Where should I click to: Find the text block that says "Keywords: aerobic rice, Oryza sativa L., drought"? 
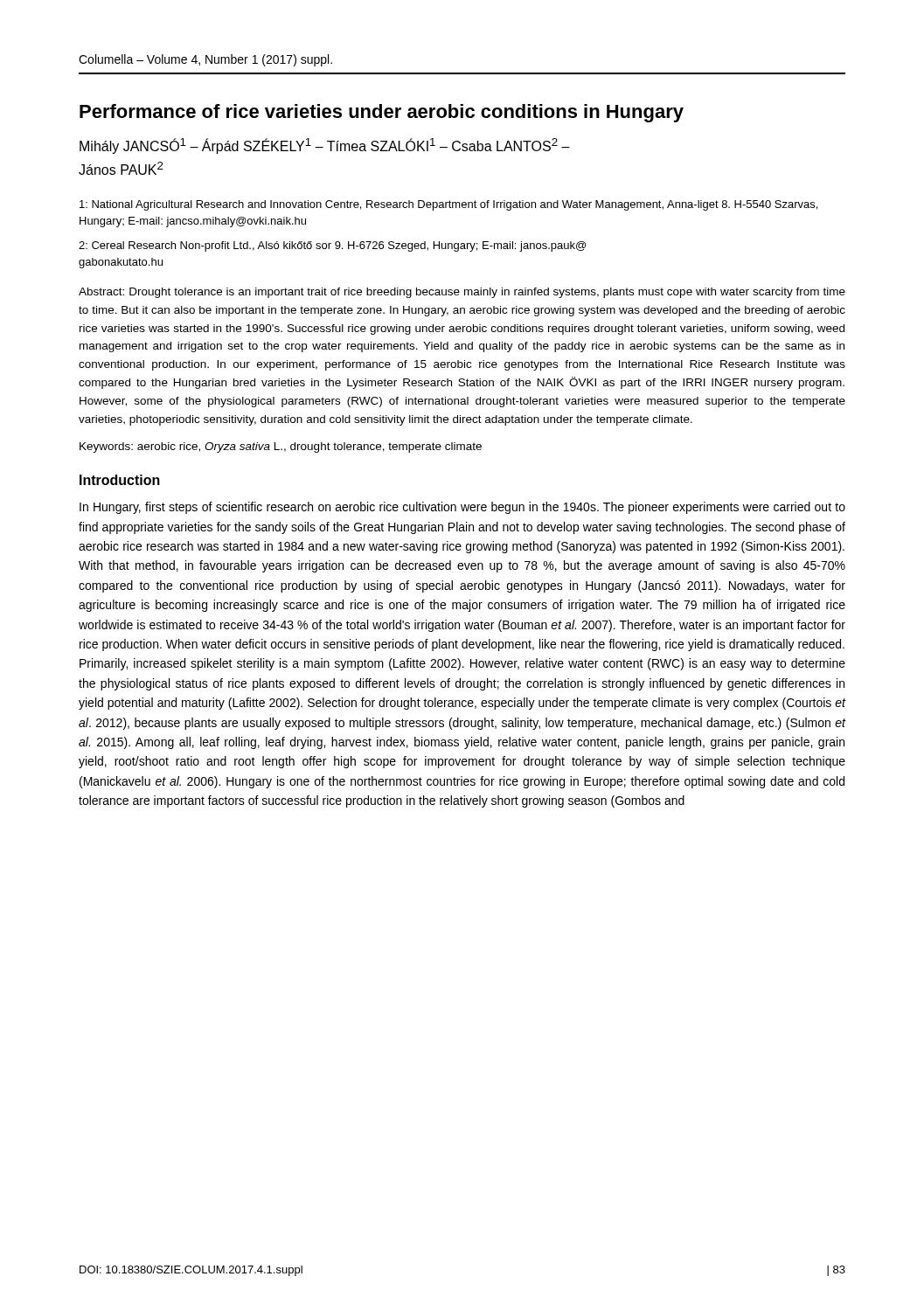point(280,446)
